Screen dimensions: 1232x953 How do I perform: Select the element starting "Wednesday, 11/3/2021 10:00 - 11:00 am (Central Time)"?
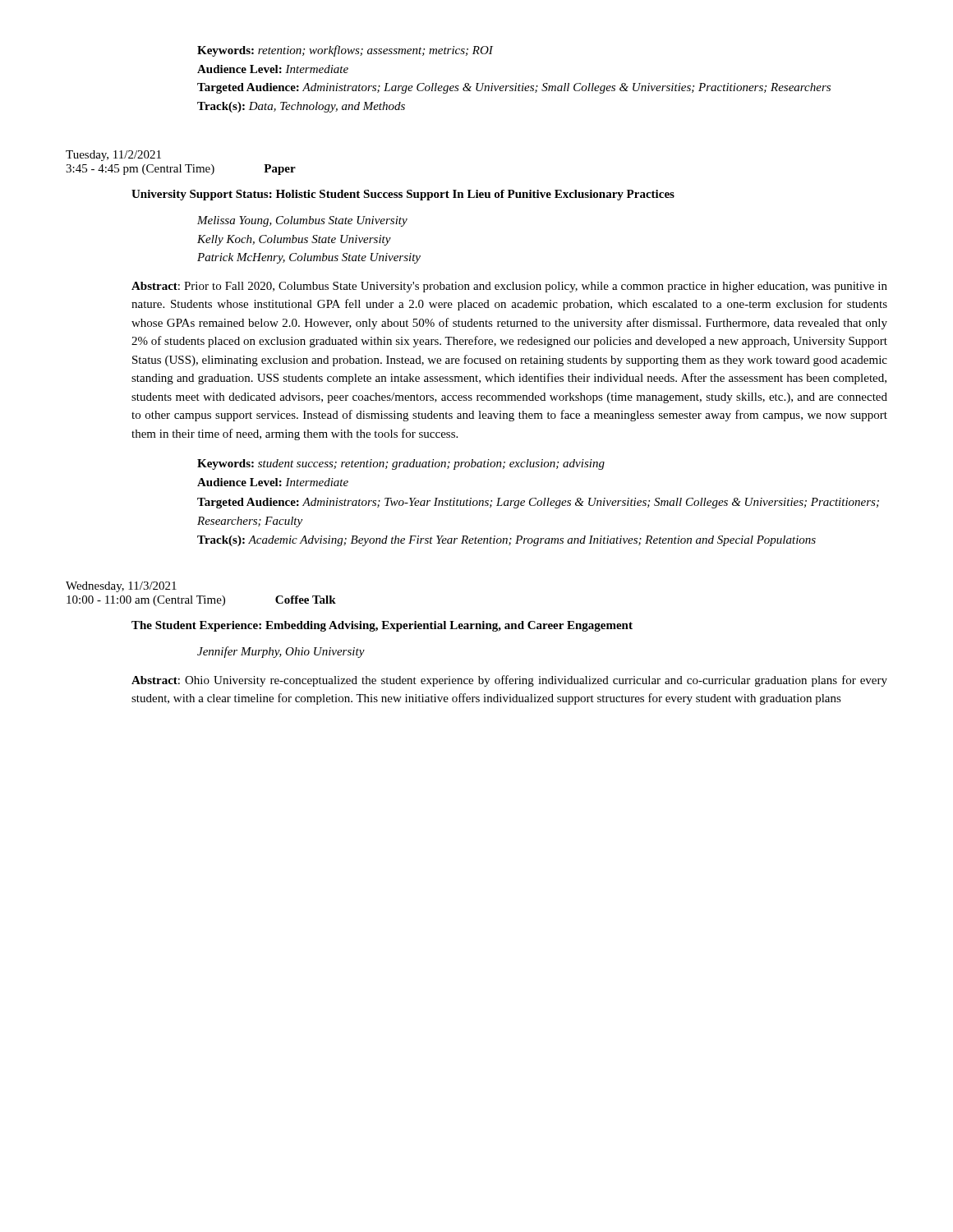click(x=121, y=587)
